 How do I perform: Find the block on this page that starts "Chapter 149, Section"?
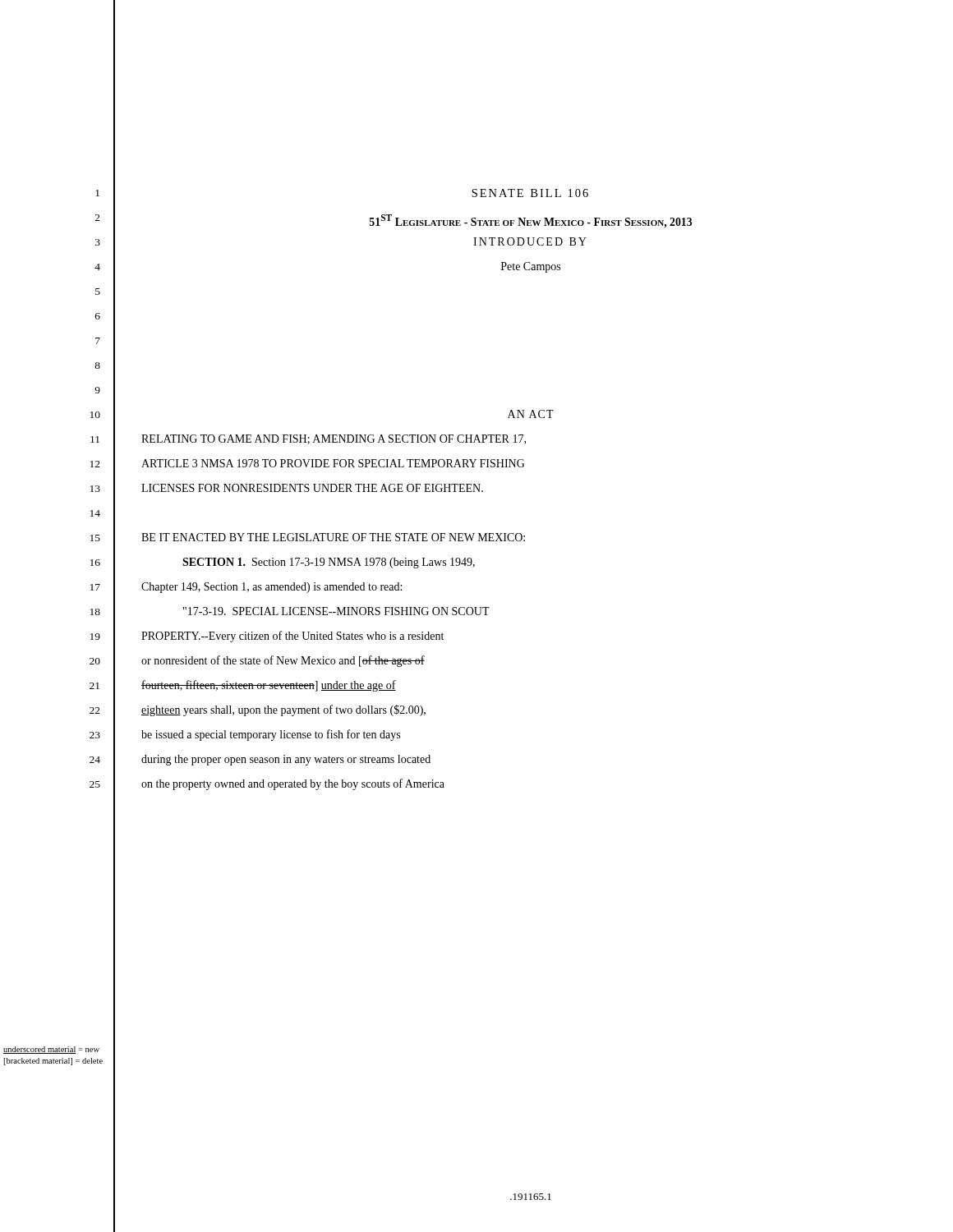[272, 587]
